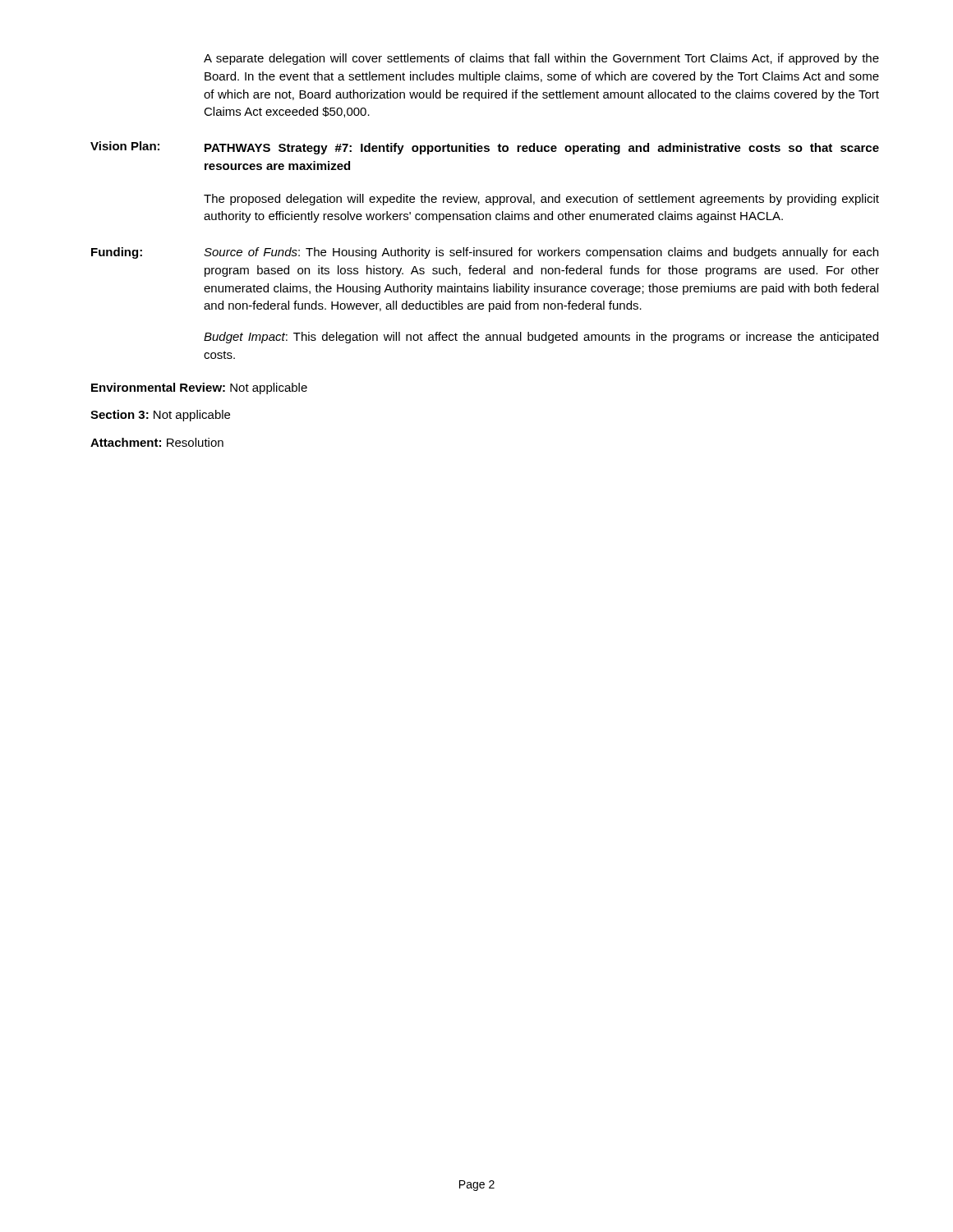The width and height of the screenshot is (953, 1232).
Task: Locate the text block containing "The proposed delegation"
Action: tap(541, 207)
